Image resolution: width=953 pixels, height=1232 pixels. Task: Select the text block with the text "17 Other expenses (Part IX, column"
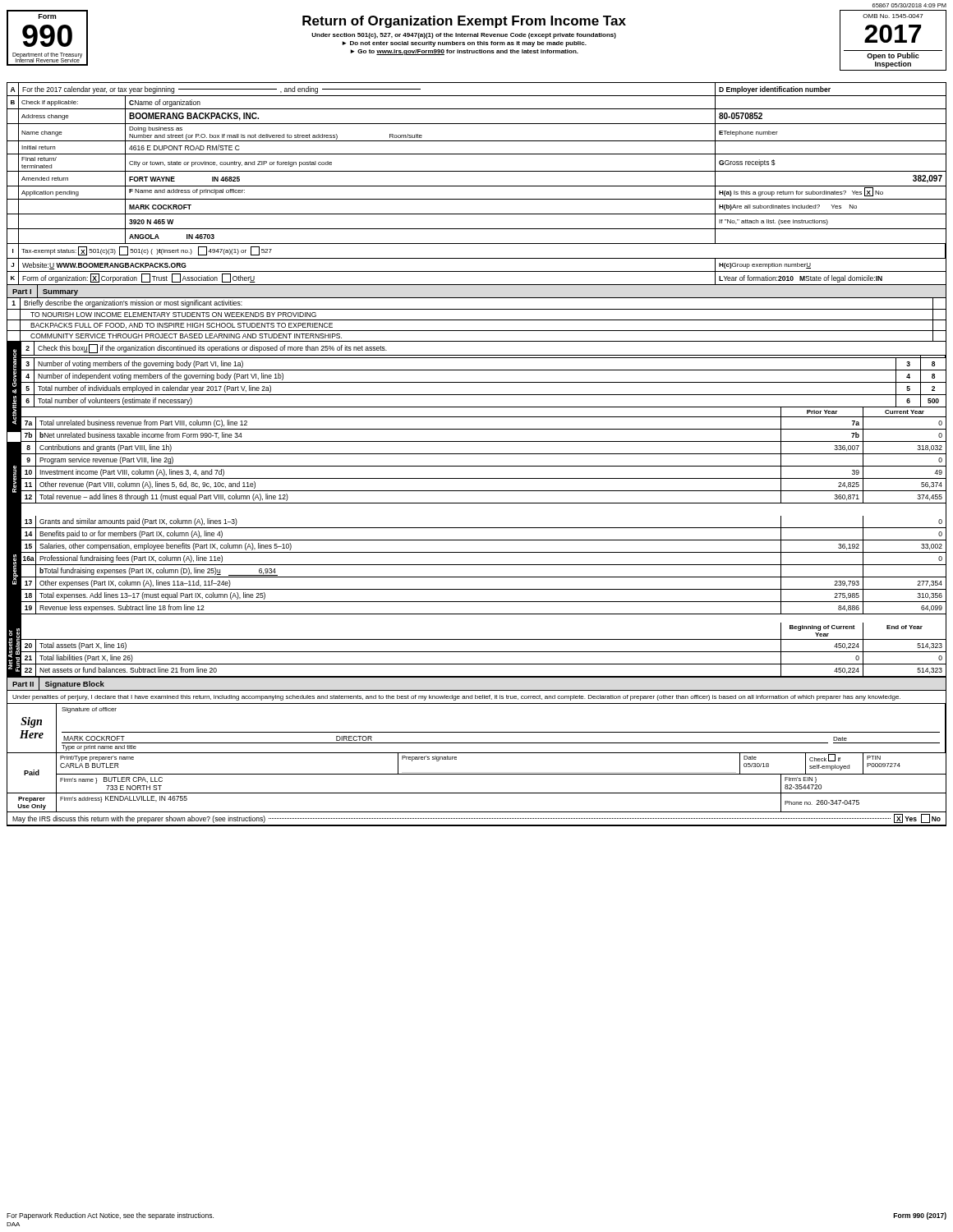[x=483, y=583]
